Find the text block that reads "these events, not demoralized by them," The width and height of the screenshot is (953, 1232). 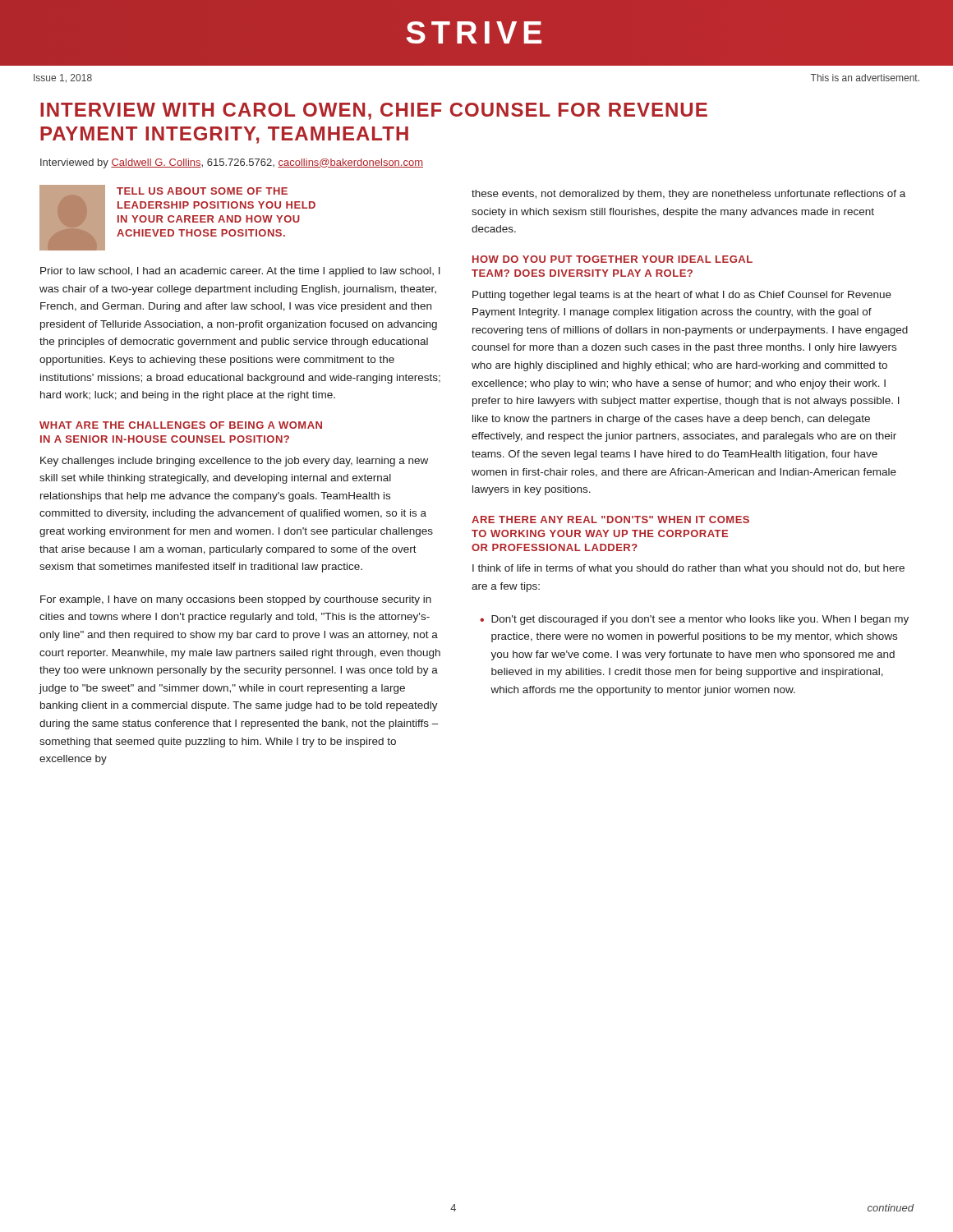click(x=689, y=211)
